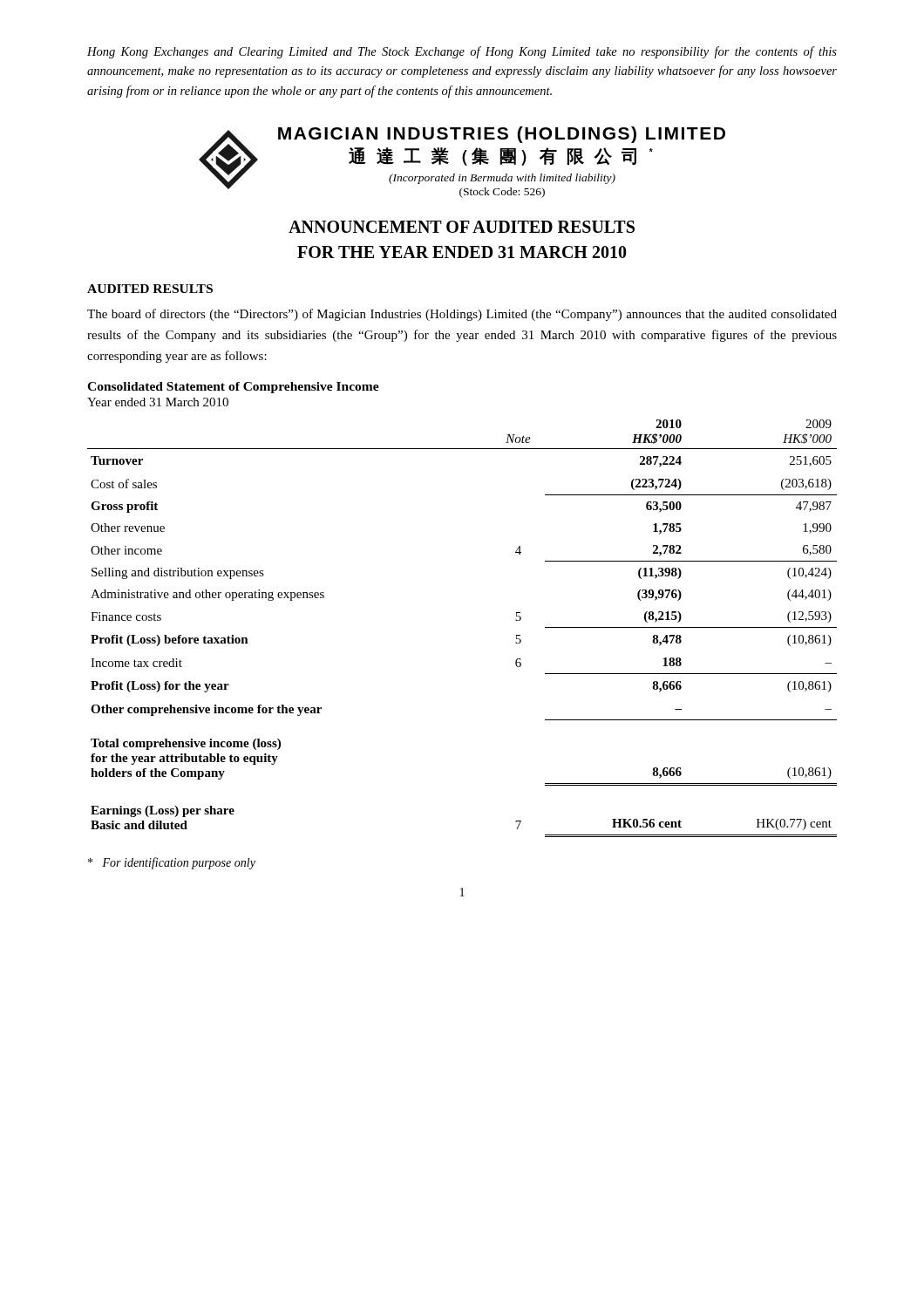Click on the title with the text "ANNOUNCEMENT OF AUDITED"

coord(462,240)
